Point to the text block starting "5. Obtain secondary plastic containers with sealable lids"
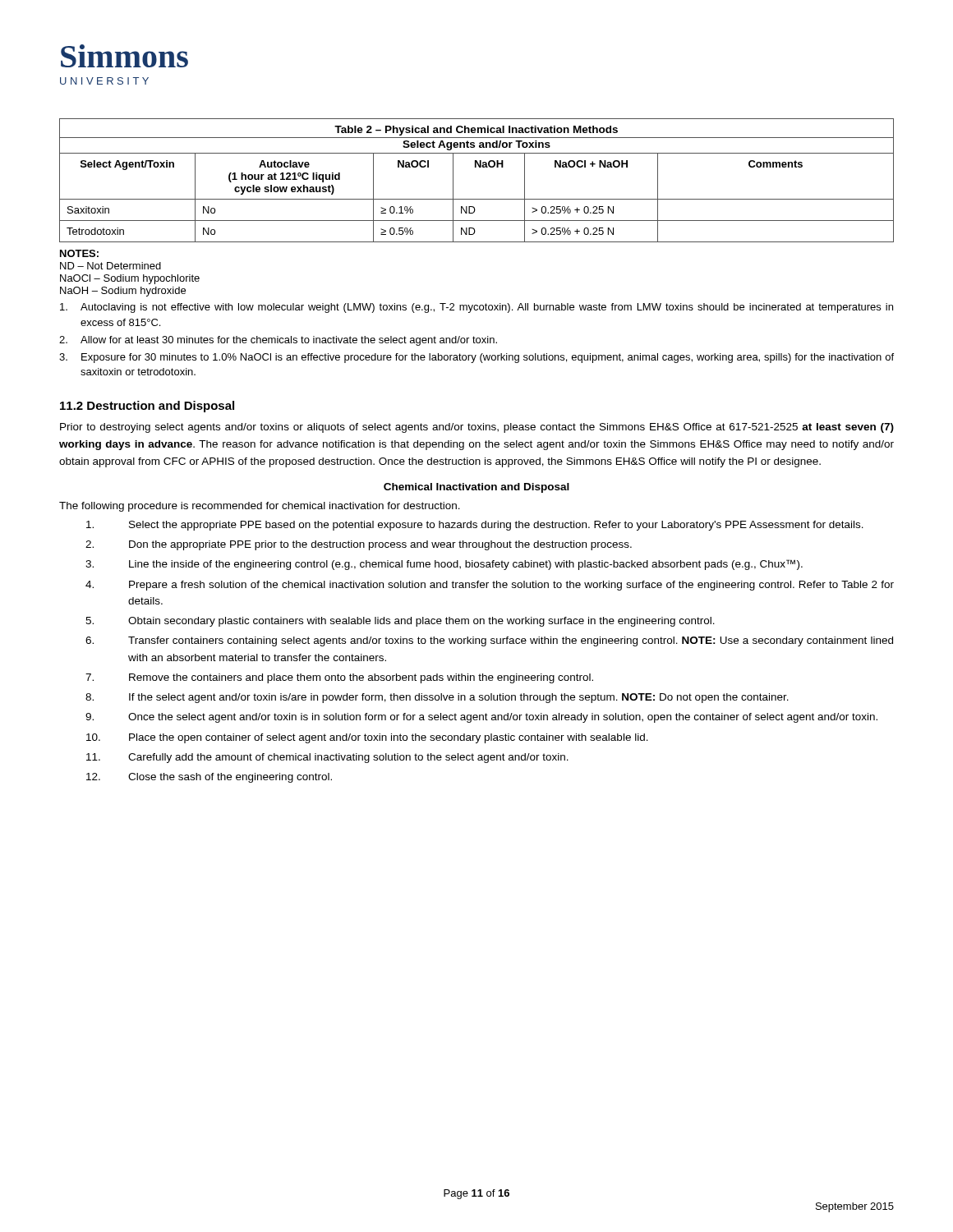The image size is (953, 1232). click(x=476, y=621)
